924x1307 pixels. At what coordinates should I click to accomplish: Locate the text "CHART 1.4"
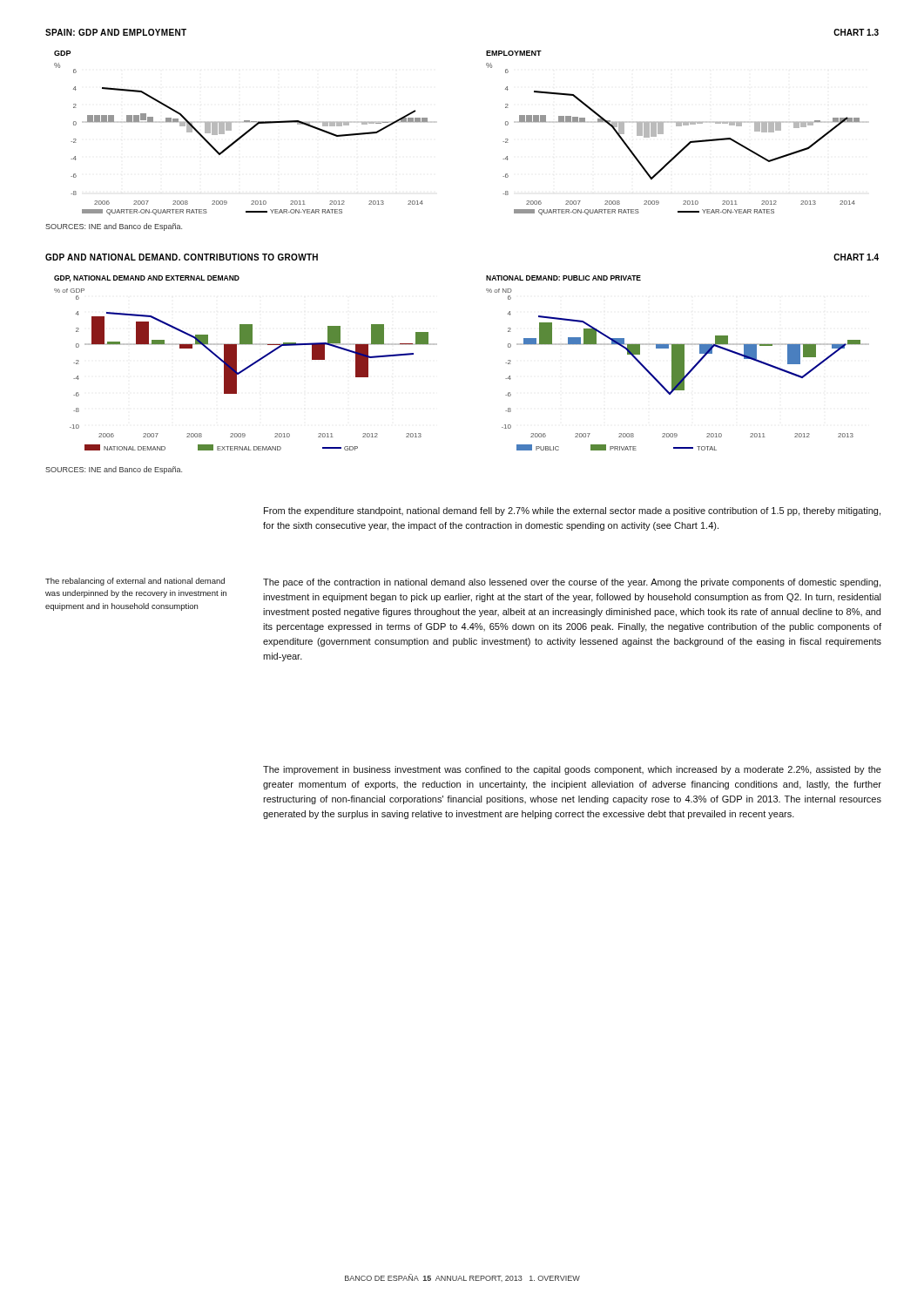[x=856, y=257]
